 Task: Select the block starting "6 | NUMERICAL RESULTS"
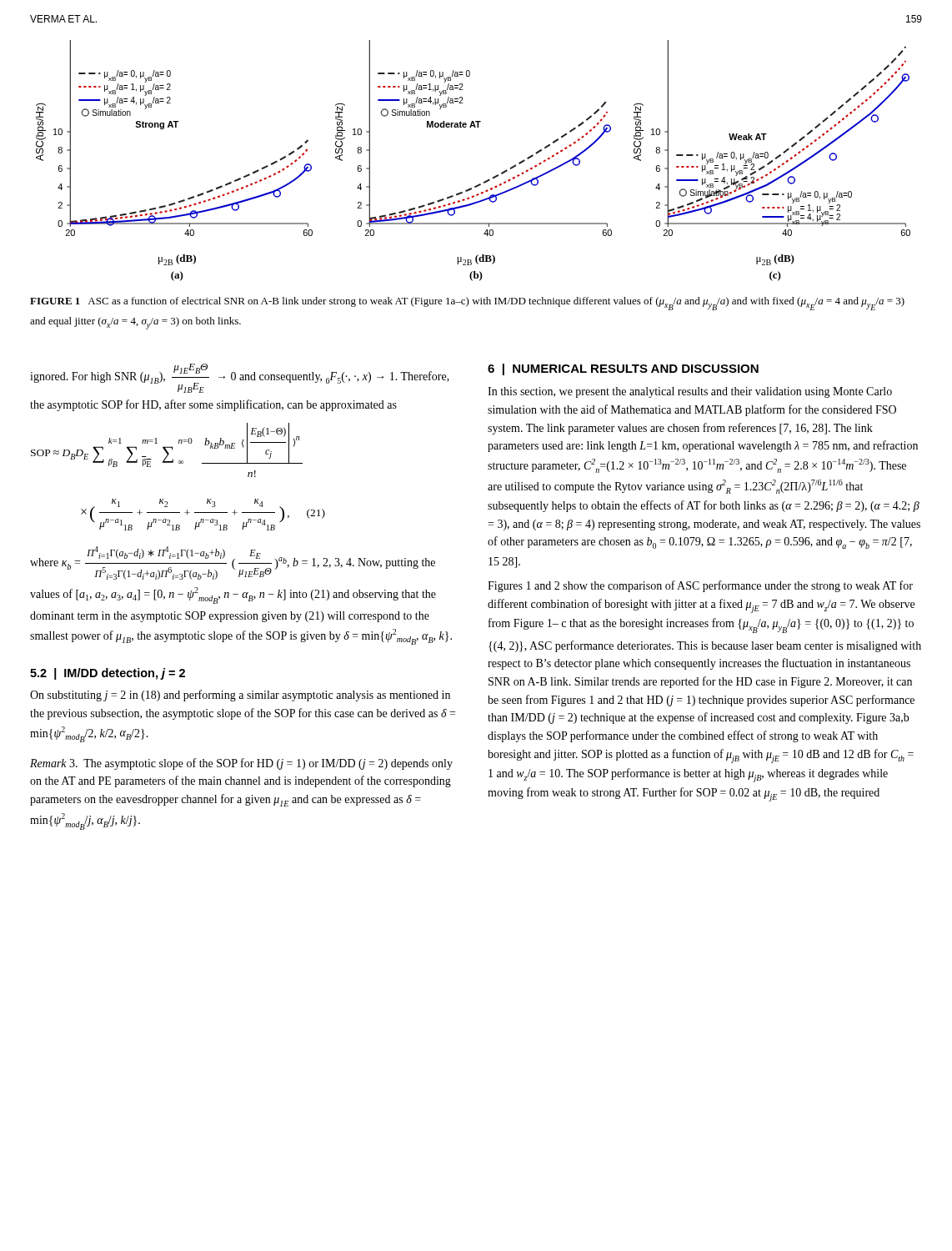pos(623,368)
